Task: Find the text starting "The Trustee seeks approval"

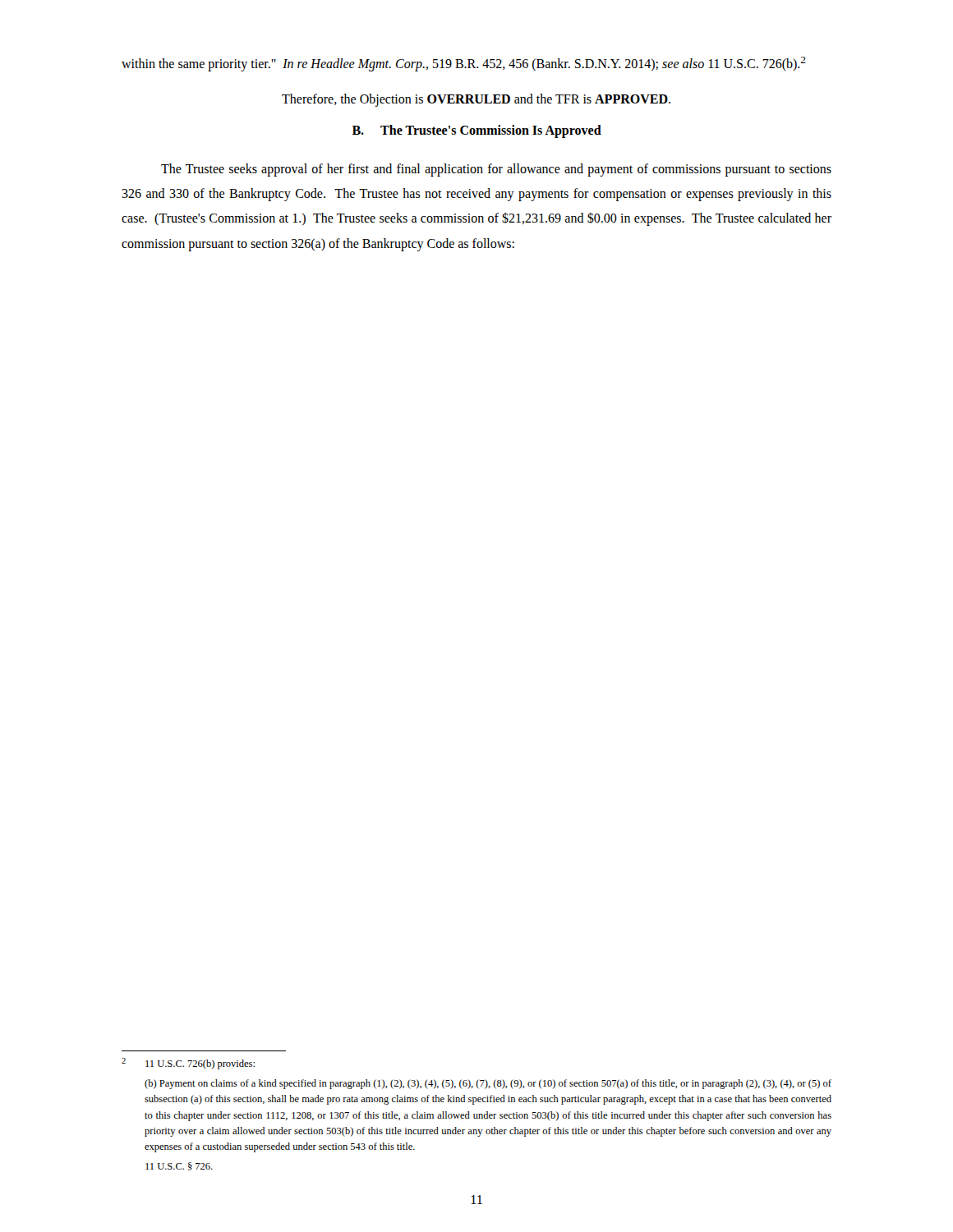Action: click(x=476, y=206)
